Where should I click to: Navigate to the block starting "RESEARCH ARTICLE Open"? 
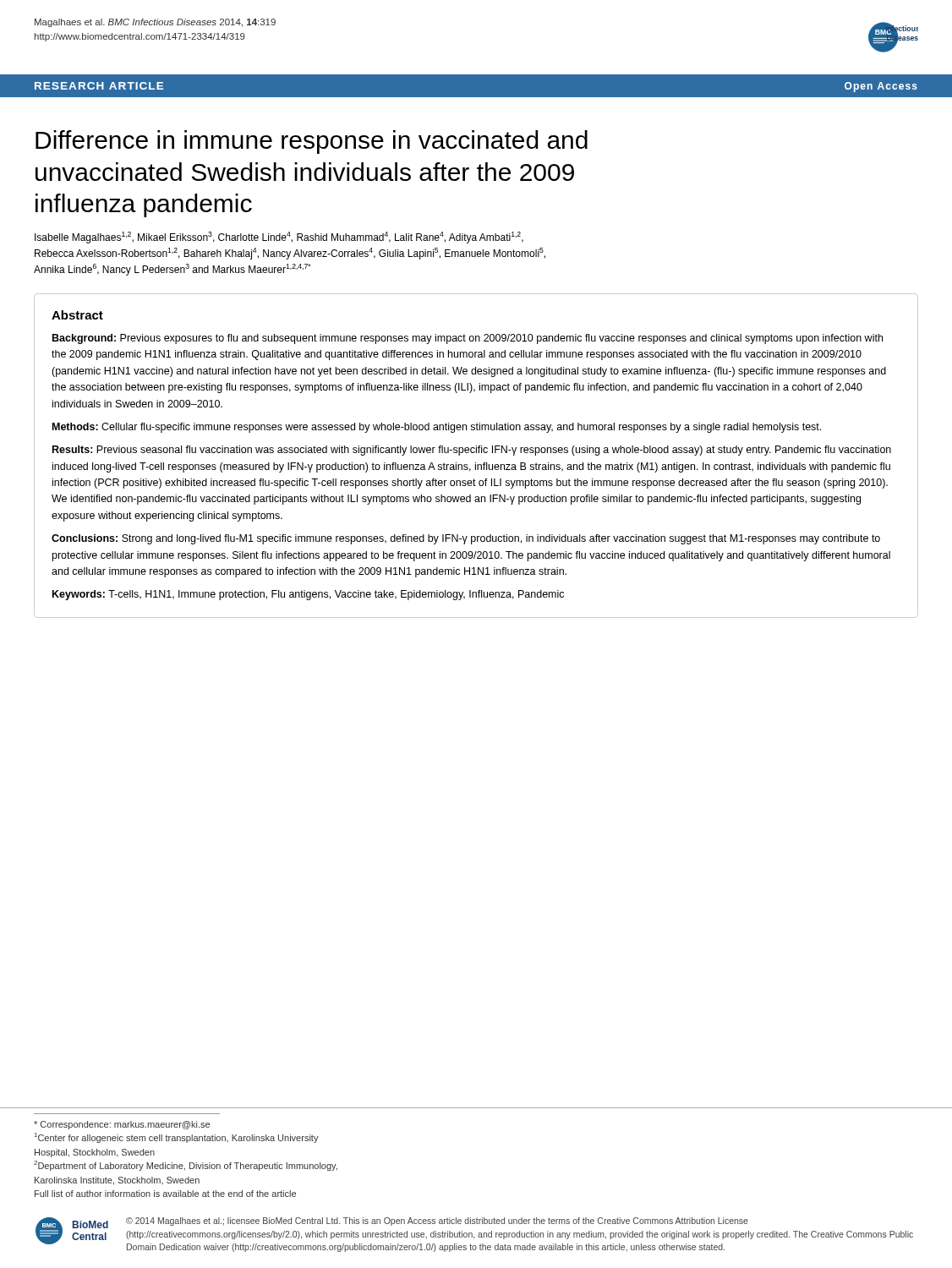click(x=476, y=86)
